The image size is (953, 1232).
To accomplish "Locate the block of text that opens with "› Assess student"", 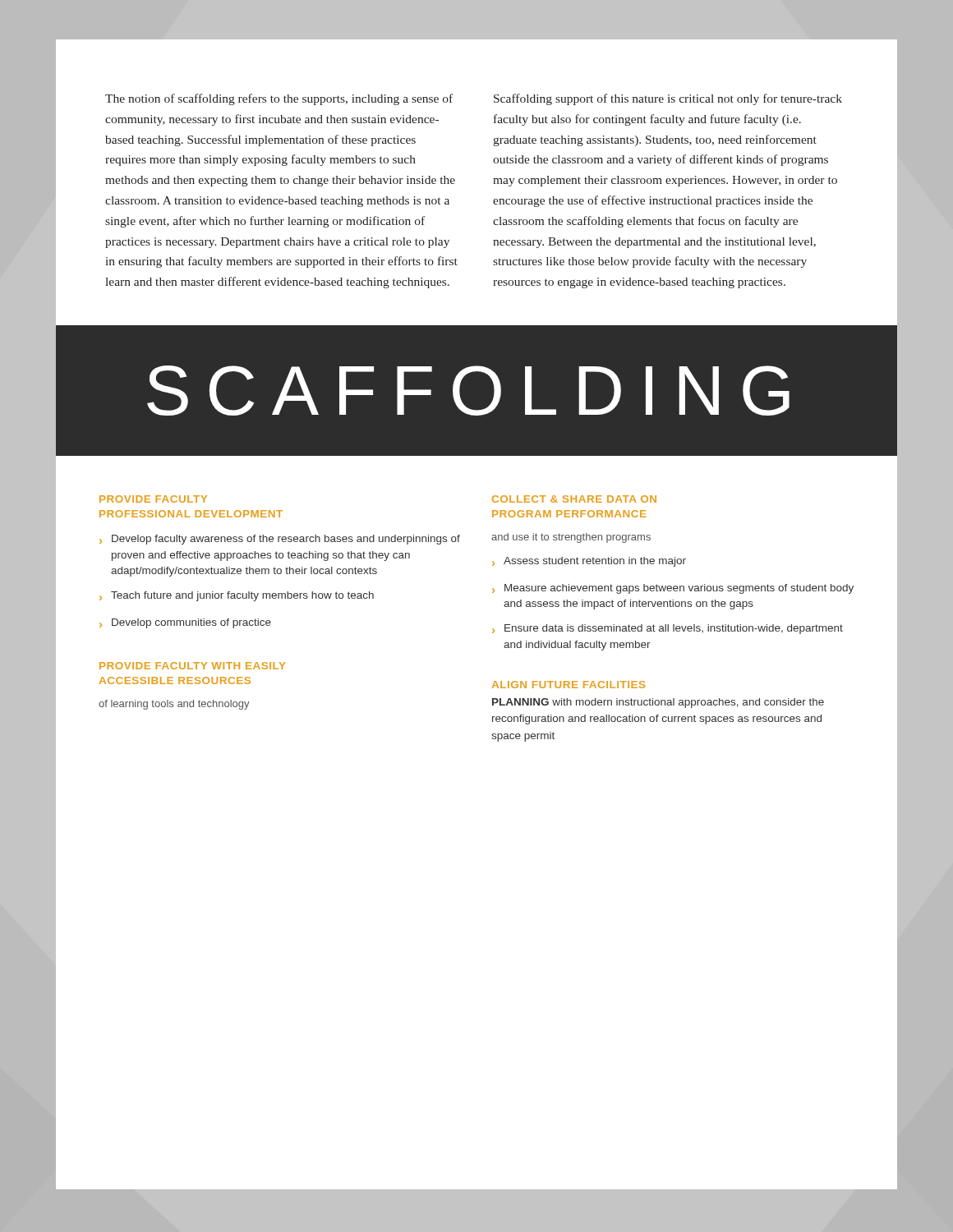I will [589, 562].
